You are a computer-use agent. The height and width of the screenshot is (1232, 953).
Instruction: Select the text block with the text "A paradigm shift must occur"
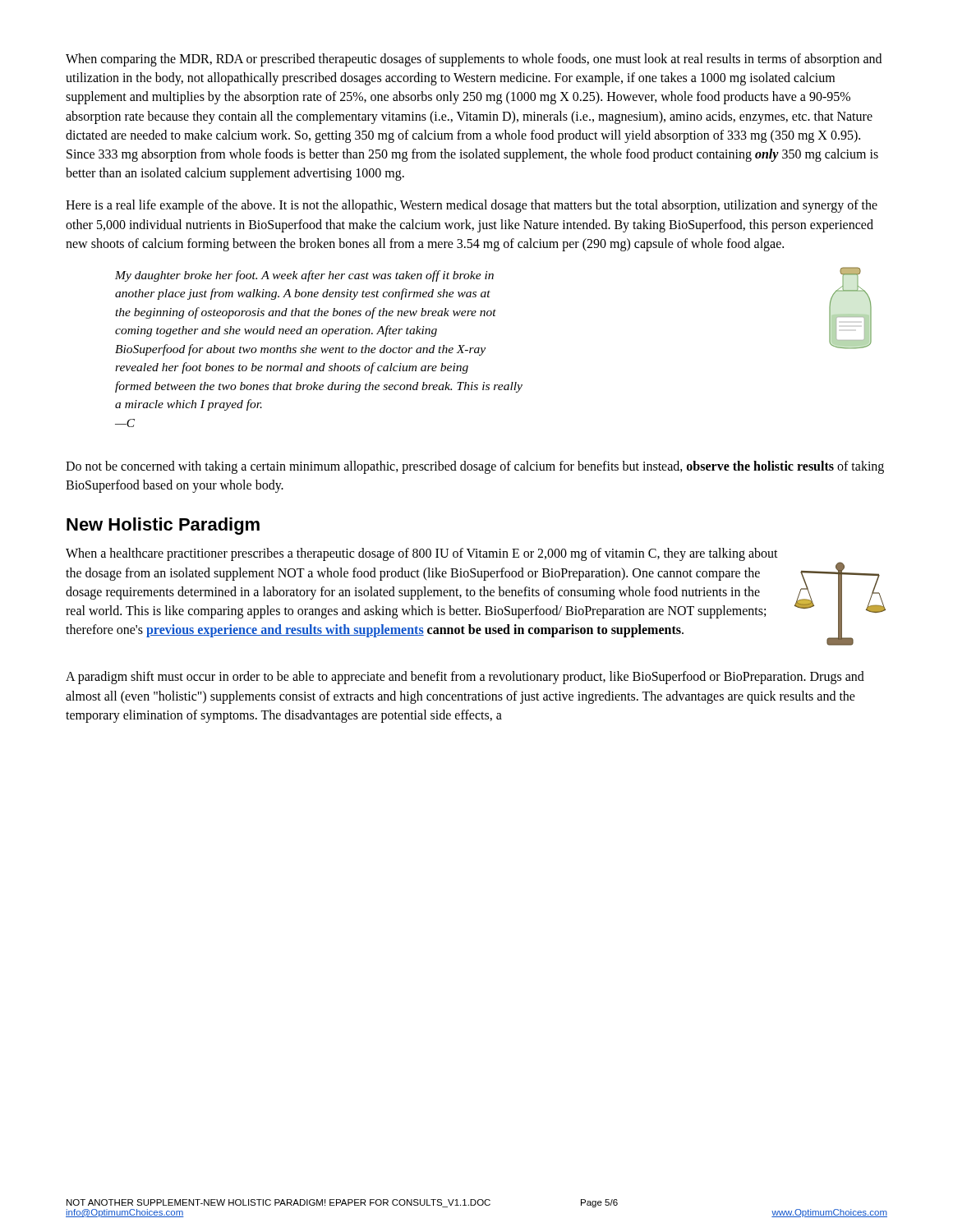pos(476,696)
